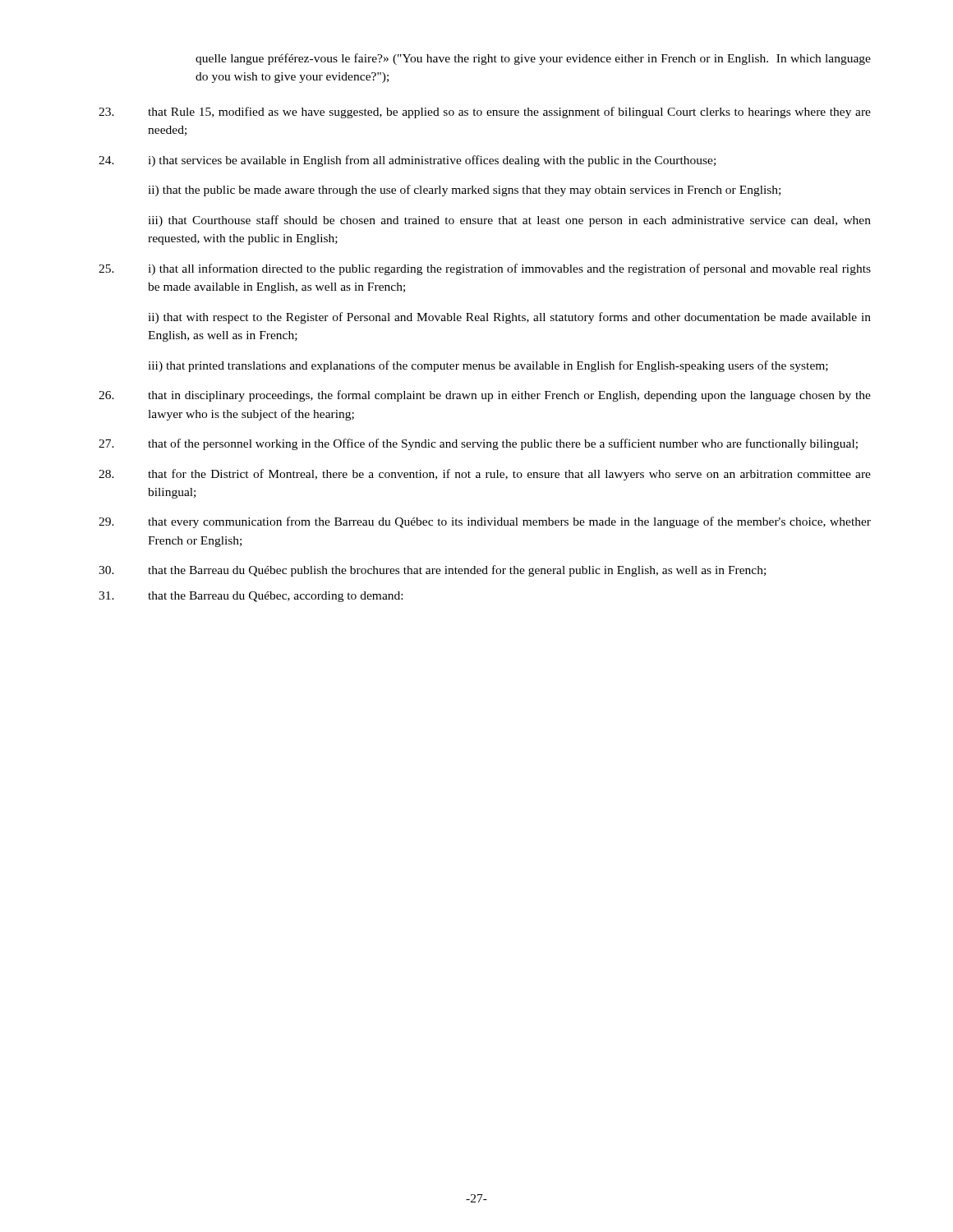Select the list item that reads "28. that for the District of Montreal, there"
This screenshot has width=953, height=1232.
485,483
